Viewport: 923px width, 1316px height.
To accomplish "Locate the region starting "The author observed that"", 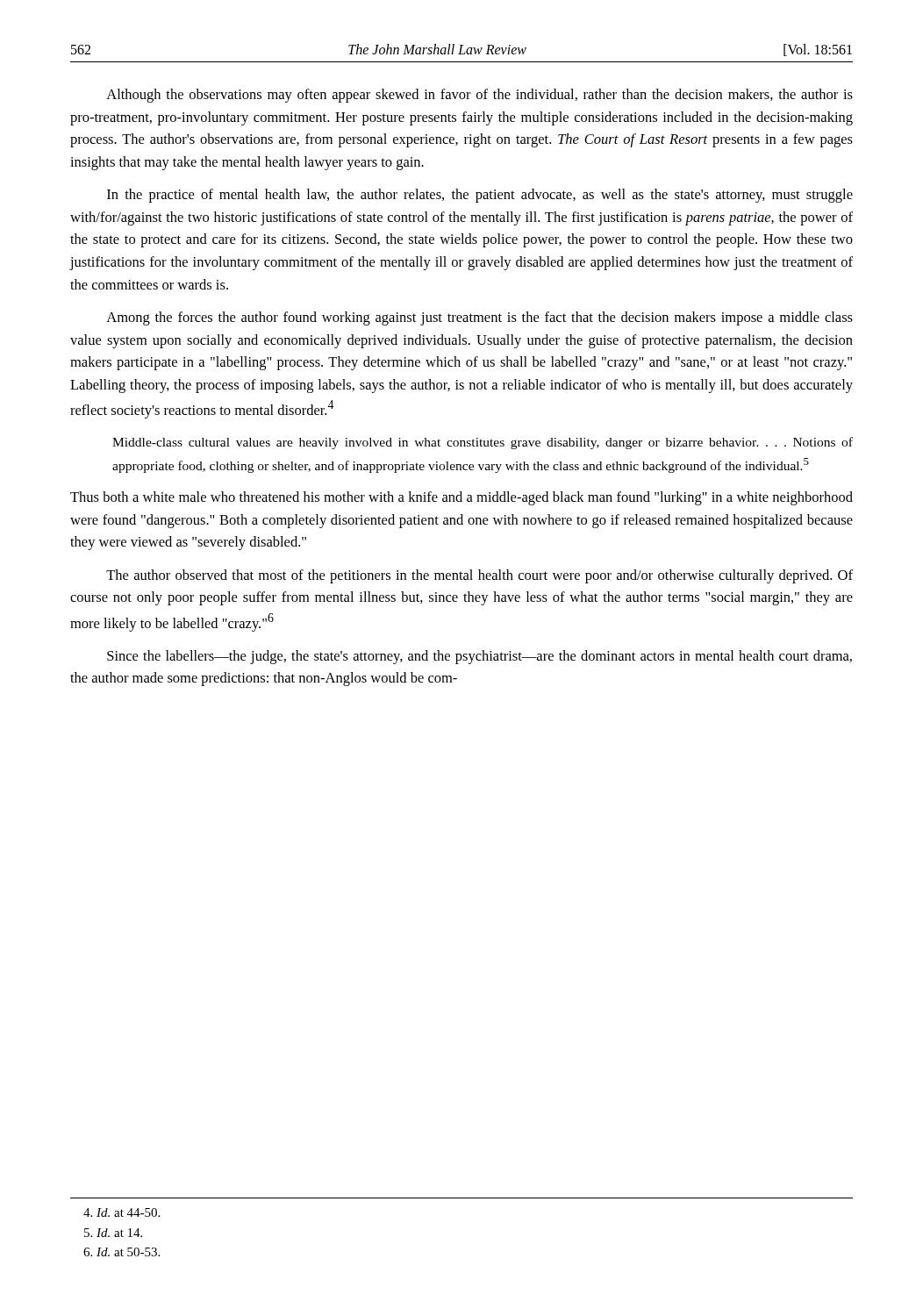I will (462, 599).
